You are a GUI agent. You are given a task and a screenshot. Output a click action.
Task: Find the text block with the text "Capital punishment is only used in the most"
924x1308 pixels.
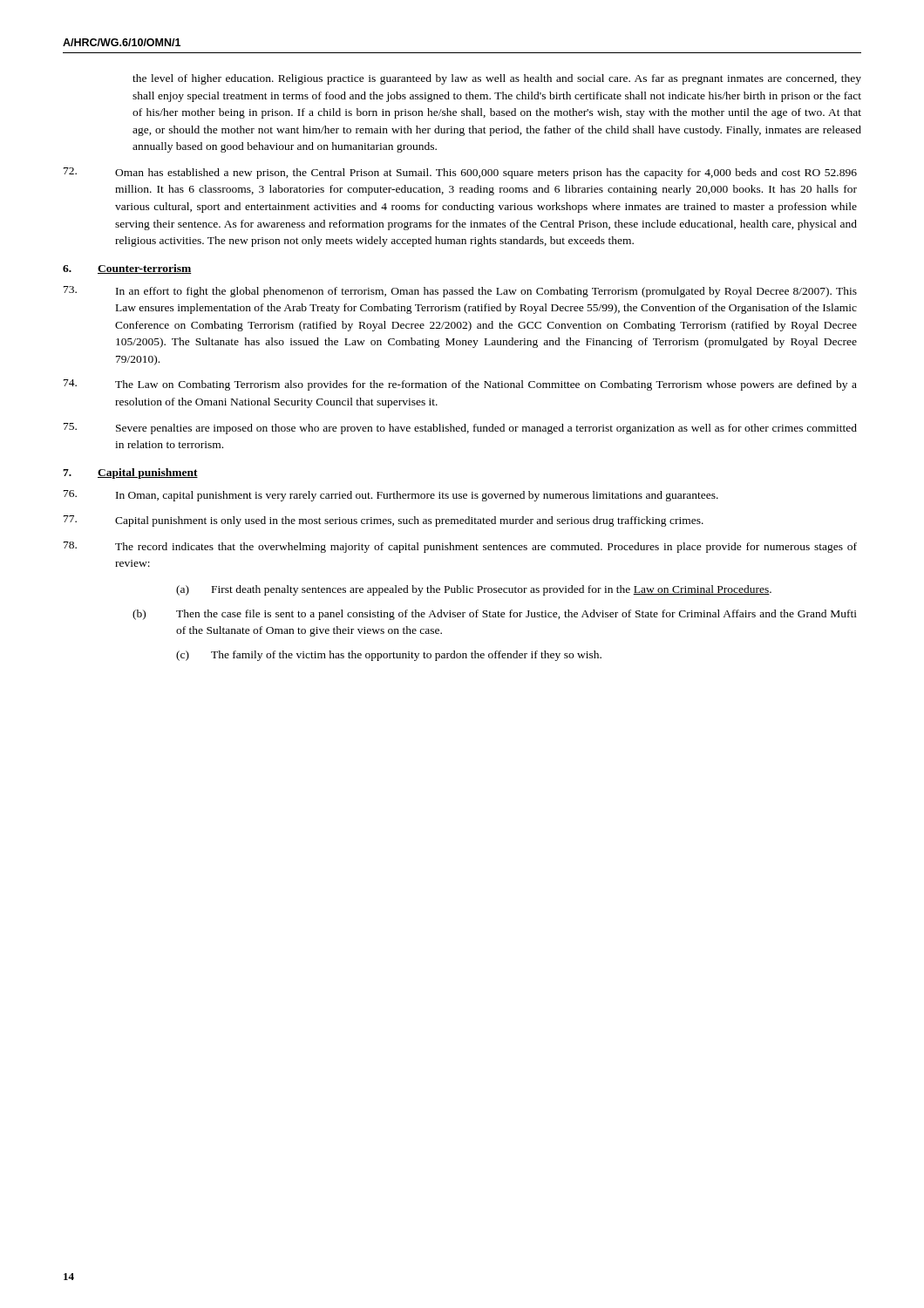point(460,521)
